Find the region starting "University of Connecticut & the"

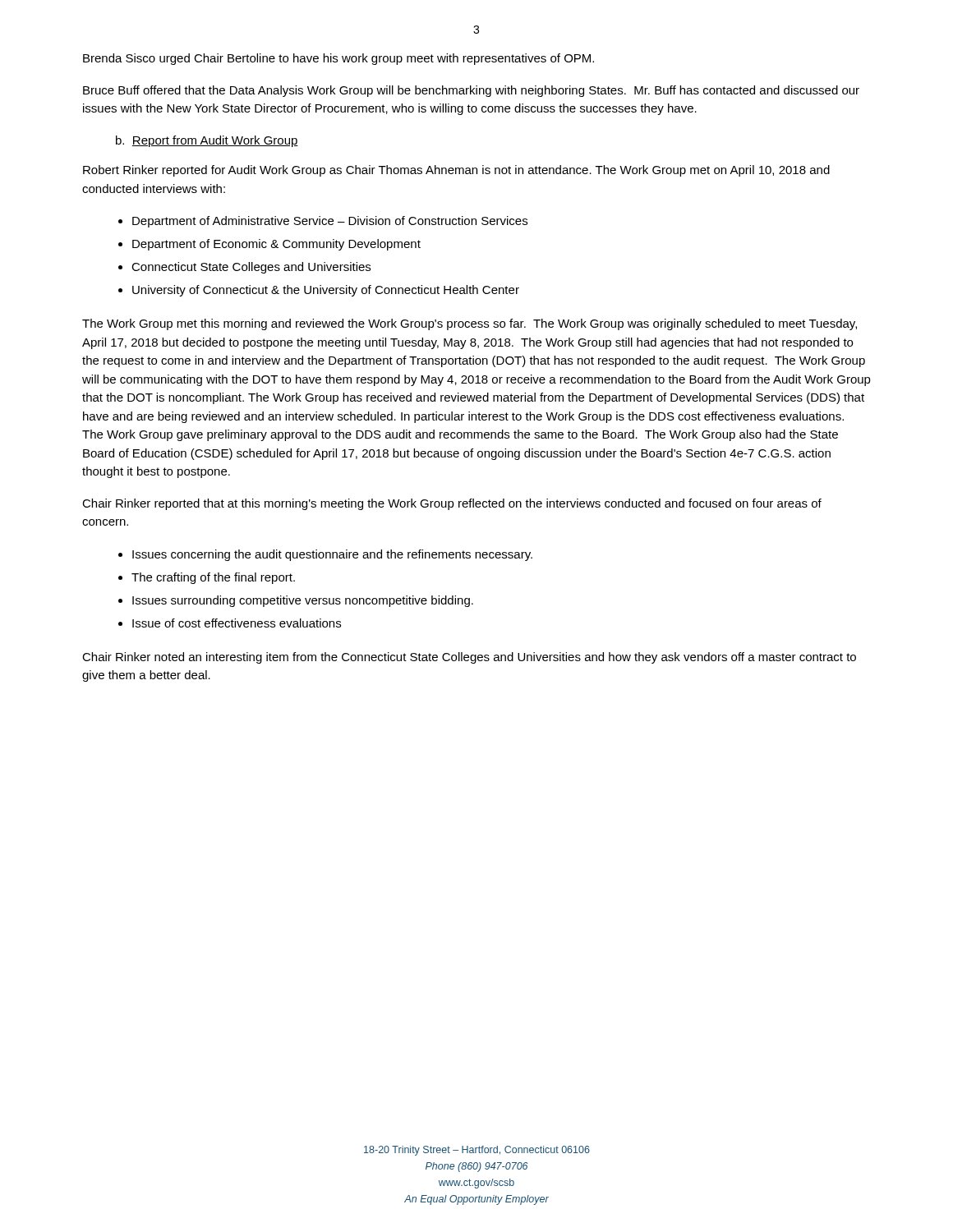(325, 290)
